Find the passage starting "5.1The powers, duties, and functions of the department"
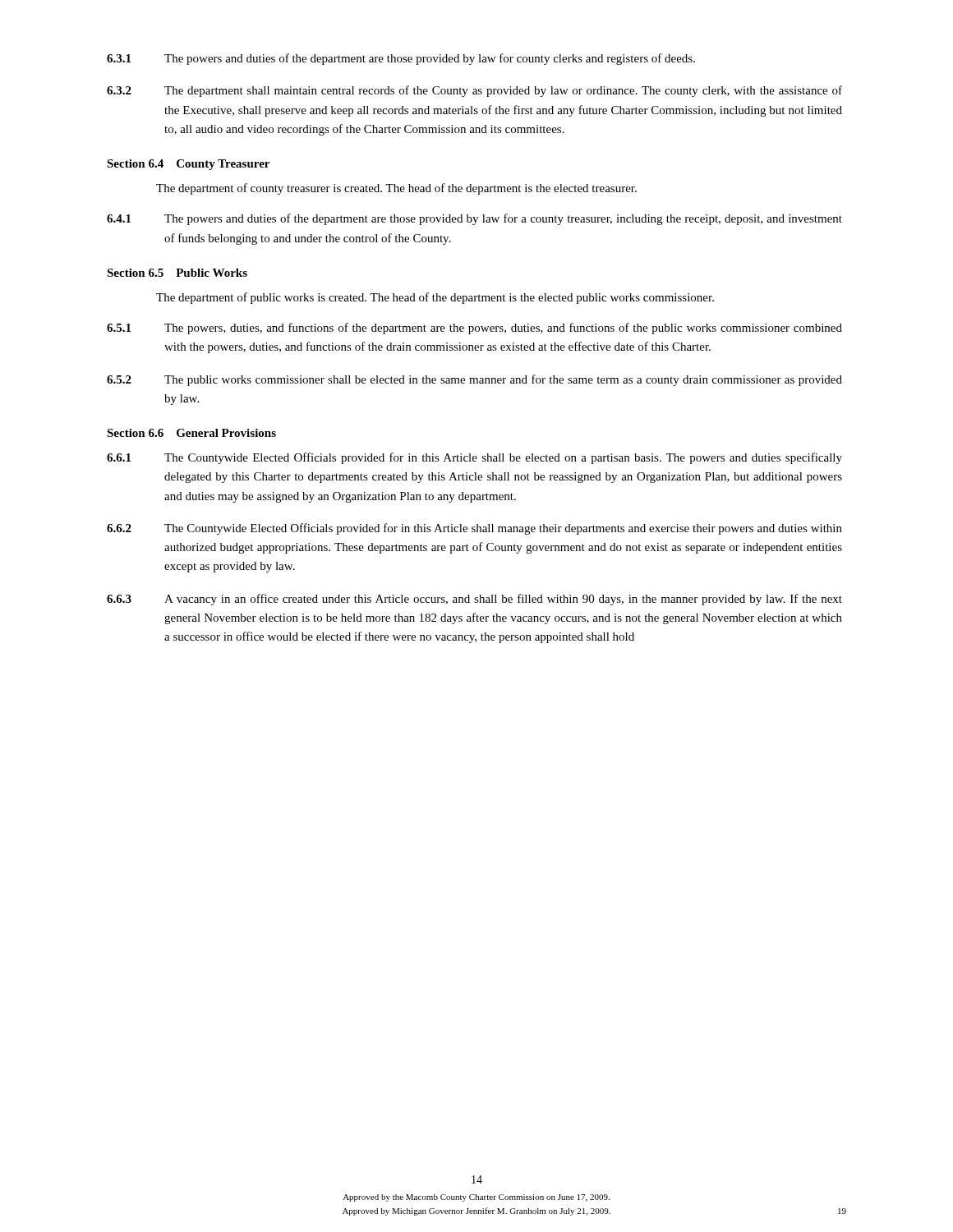The height and width of the screenshot is (1232, 953). pyautogui.click(x=474, y=338)
